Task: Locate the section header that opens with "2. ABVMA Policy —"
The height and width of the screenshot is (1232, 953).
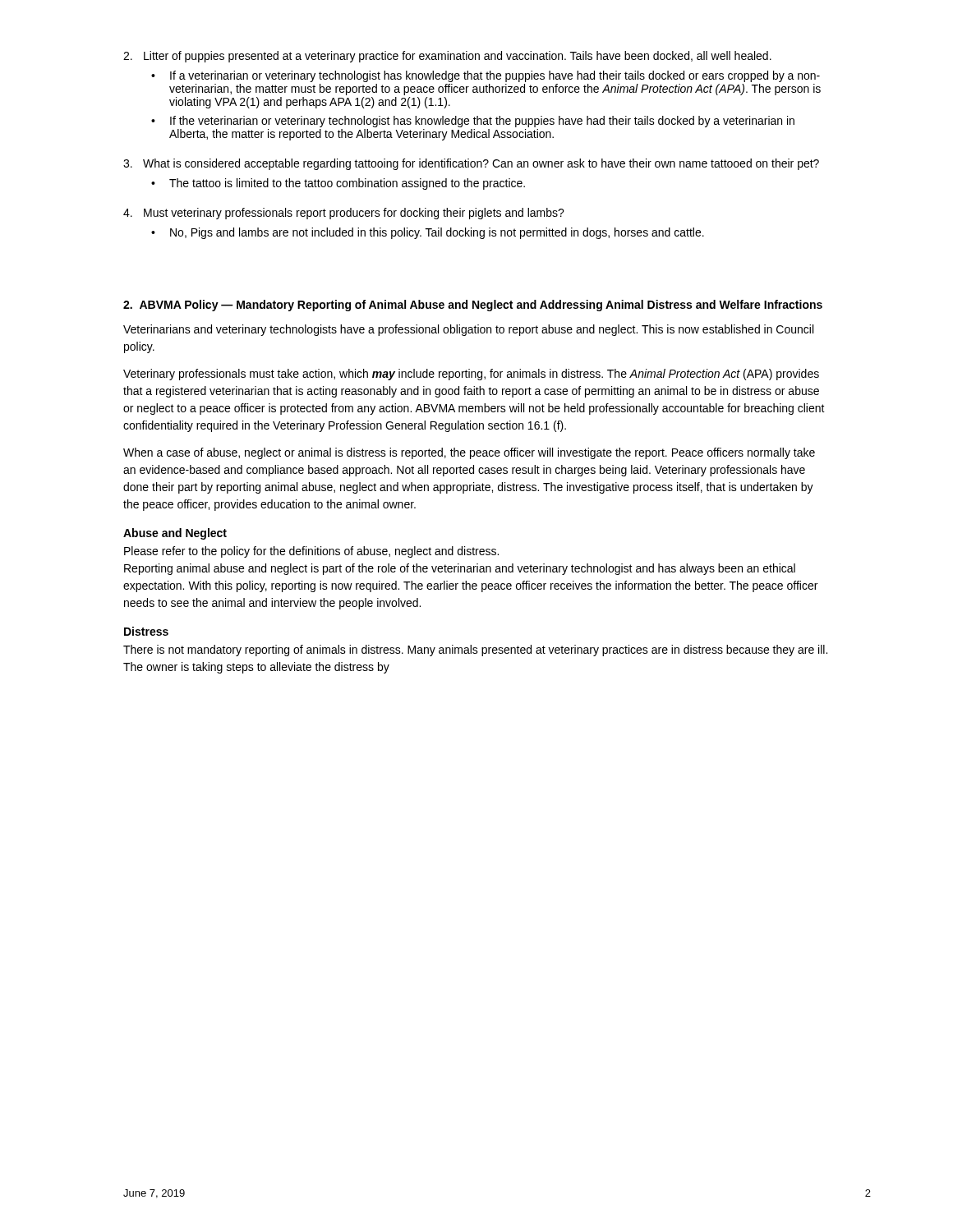Action: click(x=473, y=305)
